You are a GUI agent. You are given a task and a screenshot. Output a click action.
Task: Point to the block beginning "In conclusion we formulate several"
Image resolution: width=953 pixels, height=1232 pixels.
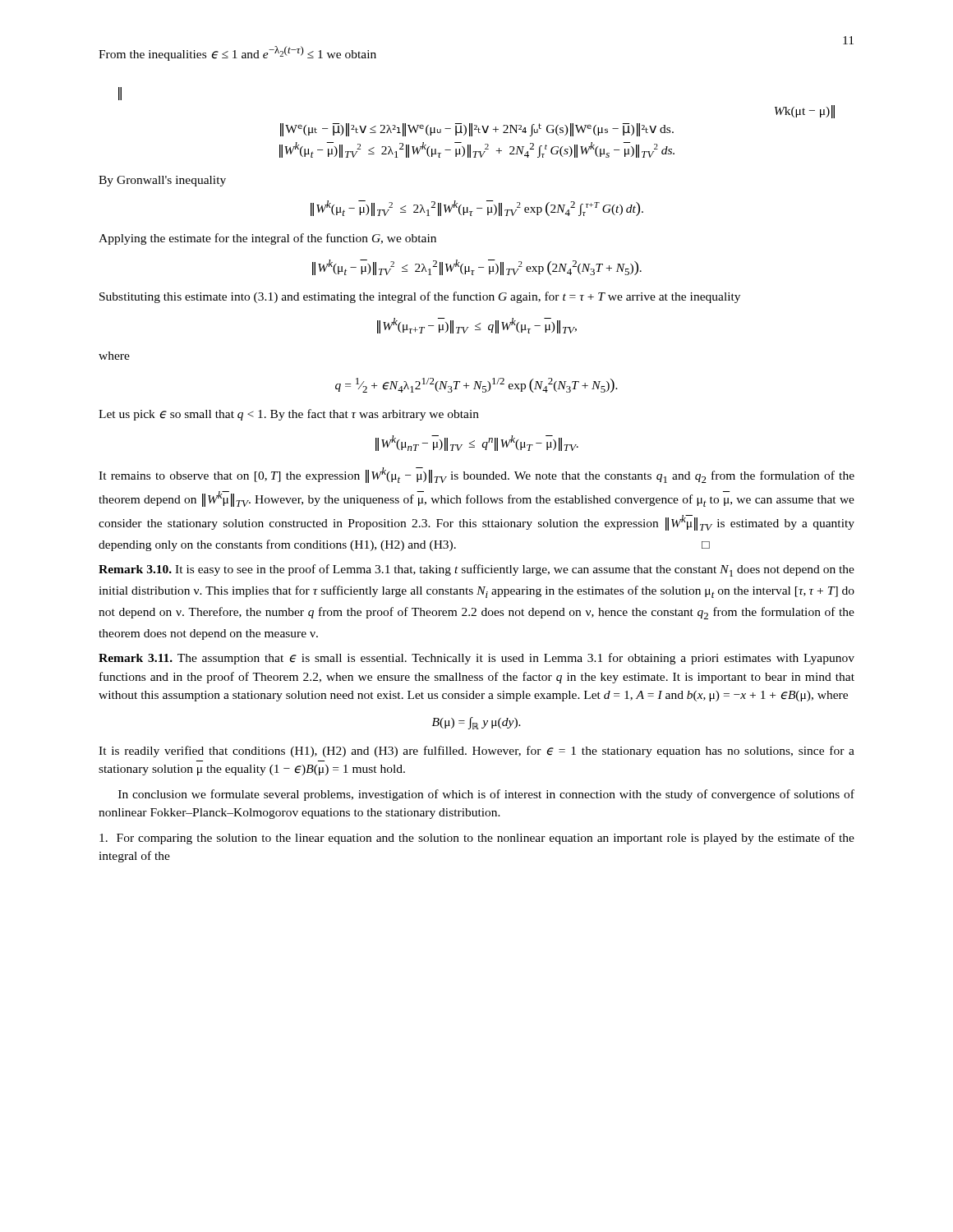point(476,803)
